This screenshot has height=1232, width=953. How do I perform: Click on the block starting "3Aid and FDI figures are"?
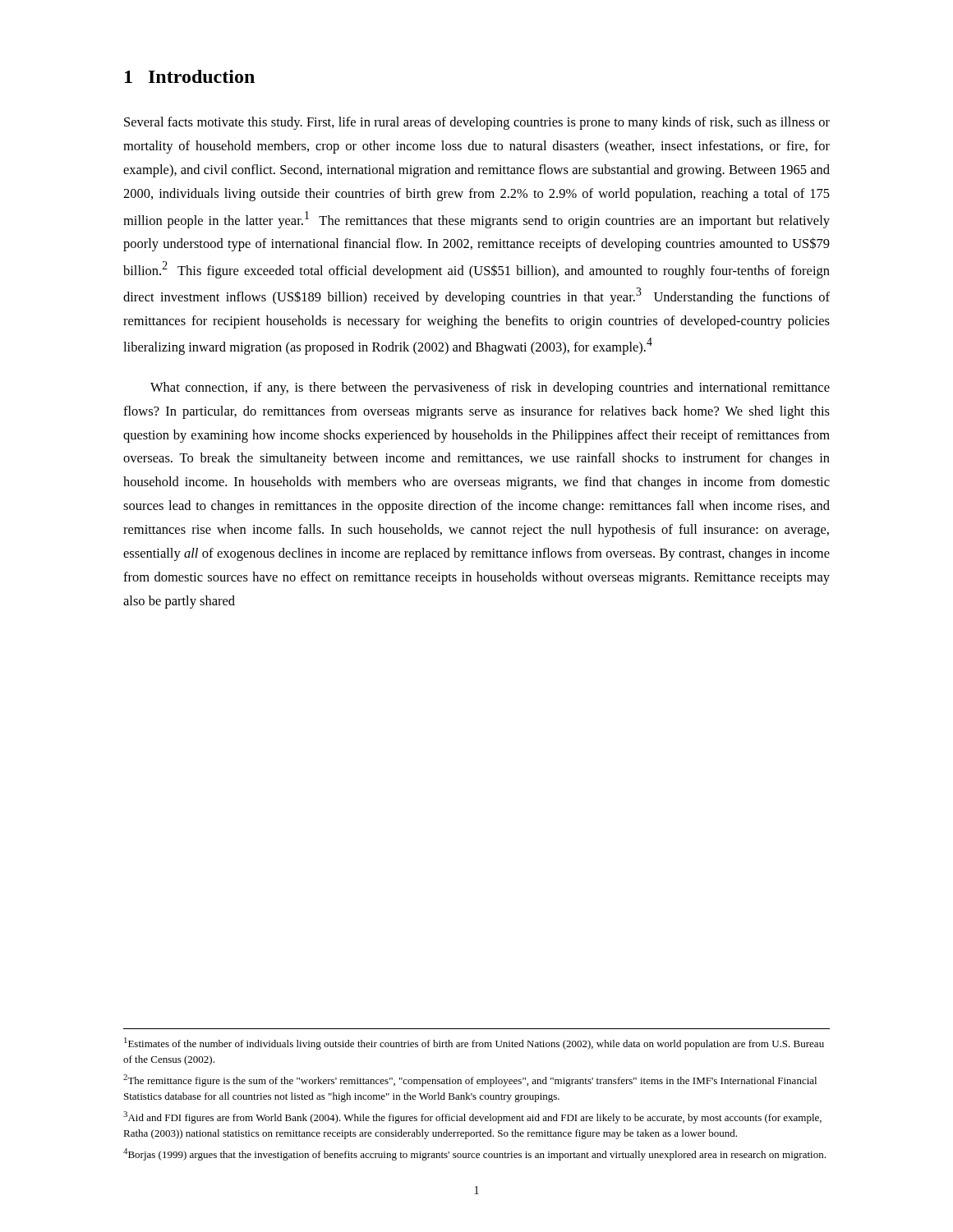[x=473, y=1124]
